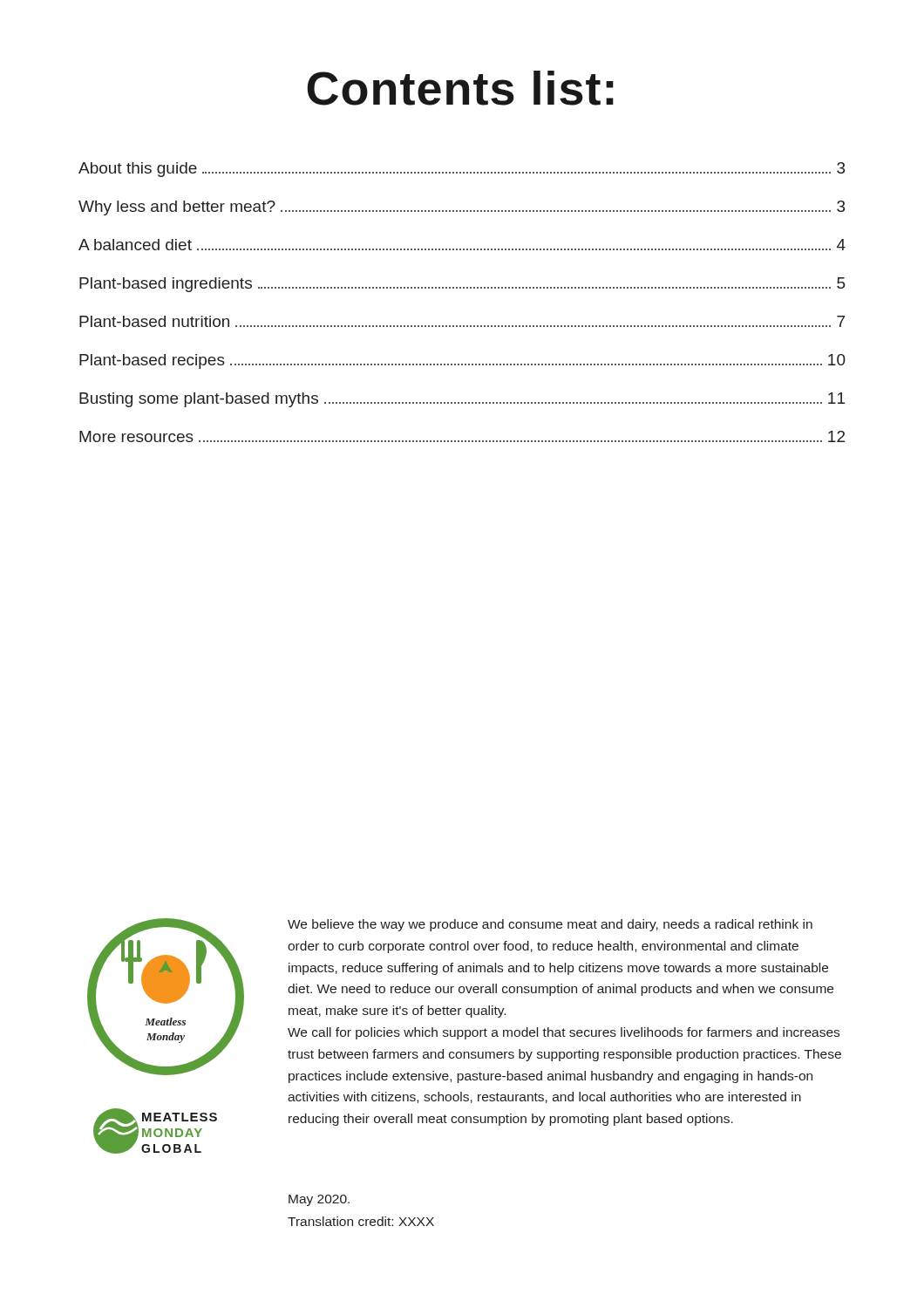Select the list item that says "Plant-based recipes 10"
The height and width of the screenshot is (1308, 924).
(x=462, y=360)
